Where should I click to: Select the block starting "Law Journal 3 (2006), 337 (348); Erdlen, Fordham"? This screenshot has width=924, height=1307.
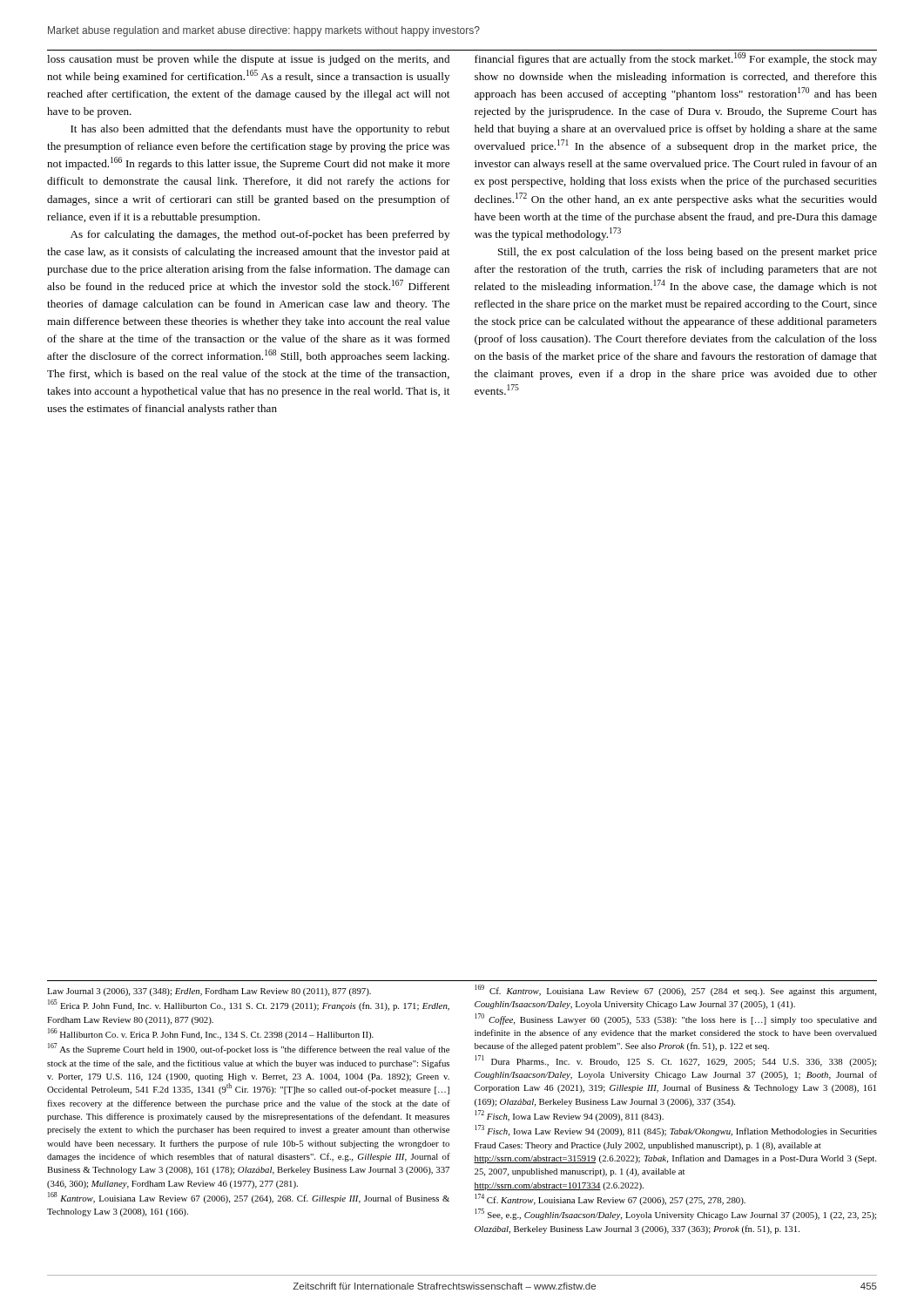click(248, 1102)
